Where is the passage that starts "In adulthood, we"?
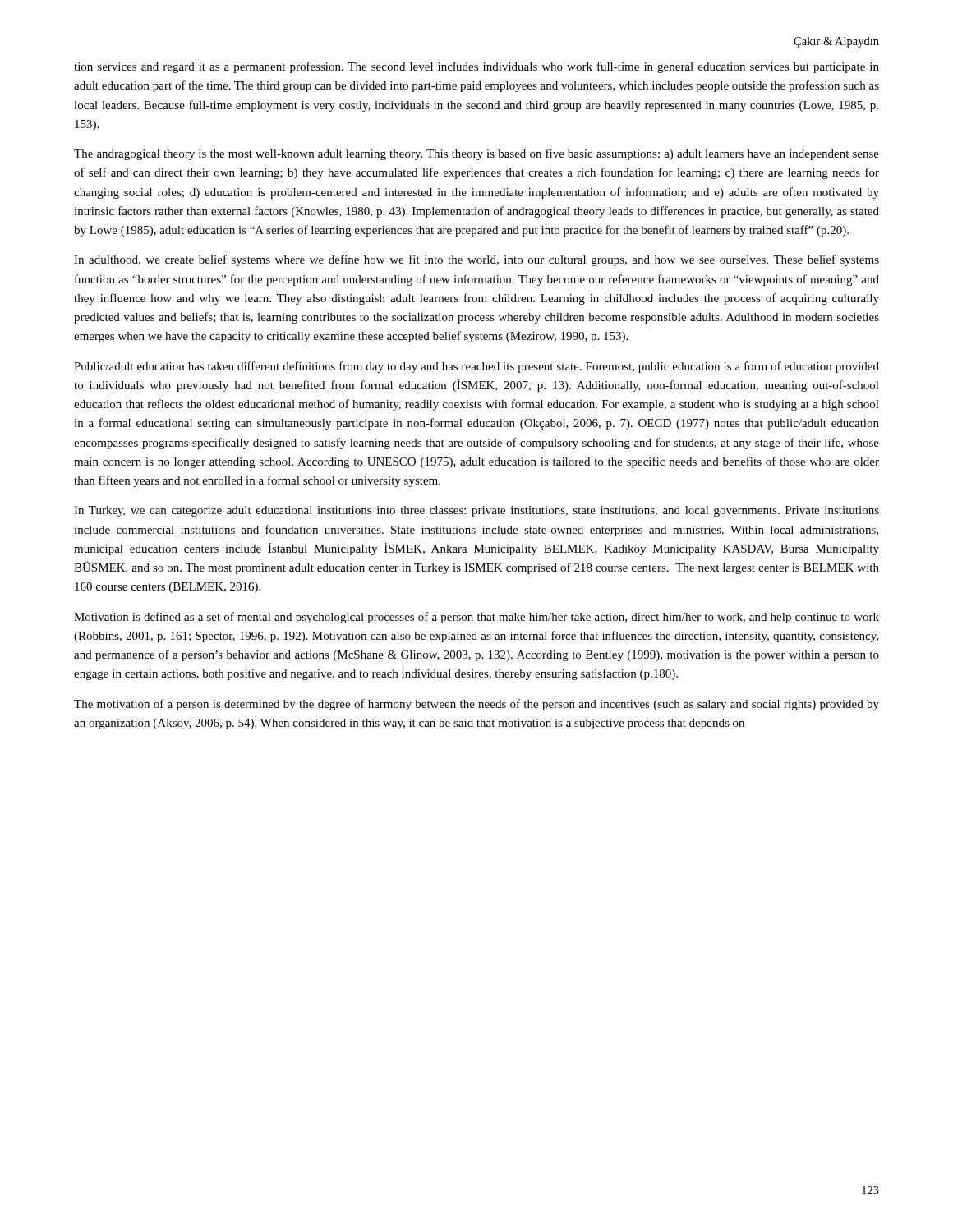 (476, 298)
